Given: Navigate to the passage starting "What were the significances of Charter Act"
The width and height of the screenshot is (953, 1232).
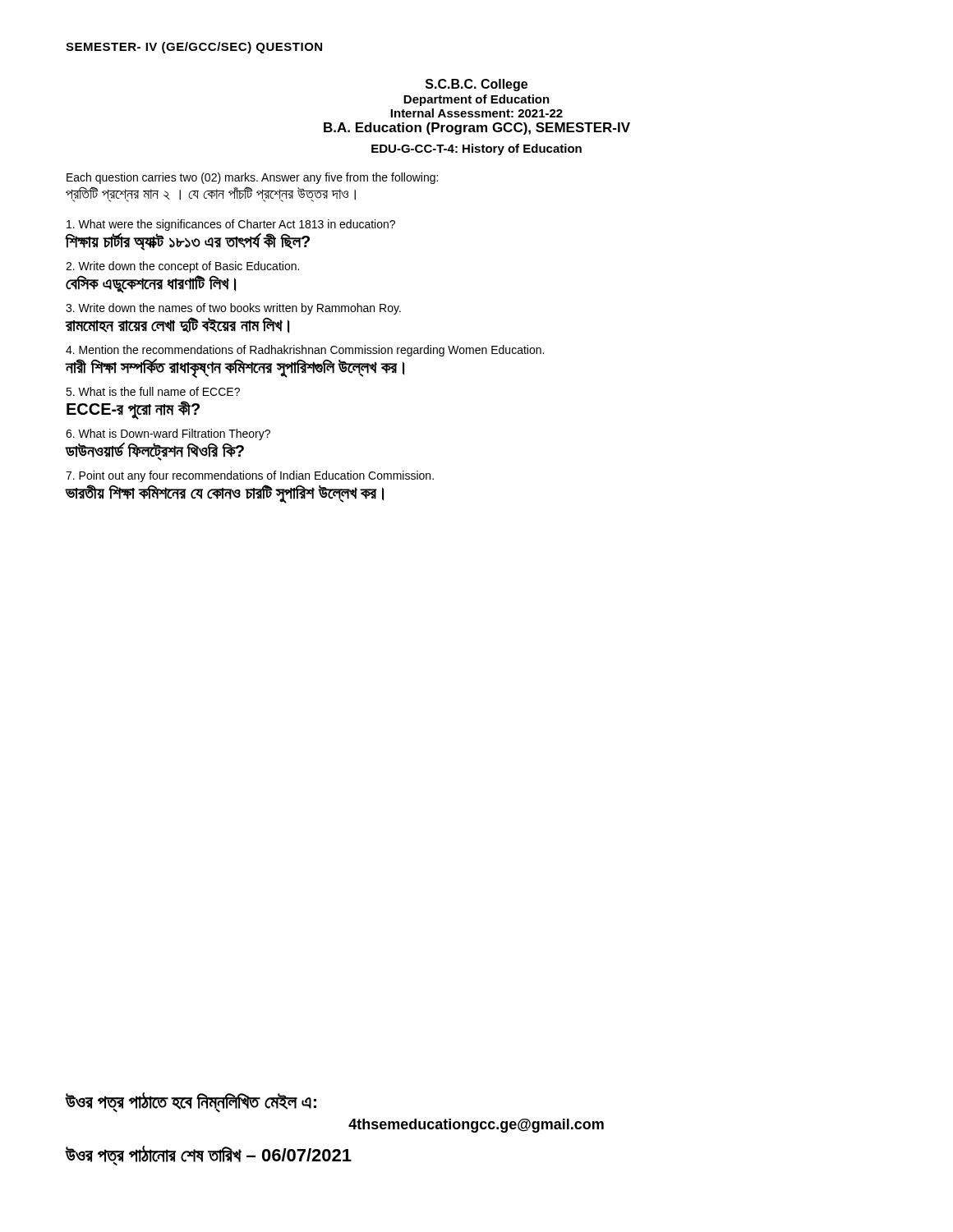Looking at the screenshot, I should (231, 224).
